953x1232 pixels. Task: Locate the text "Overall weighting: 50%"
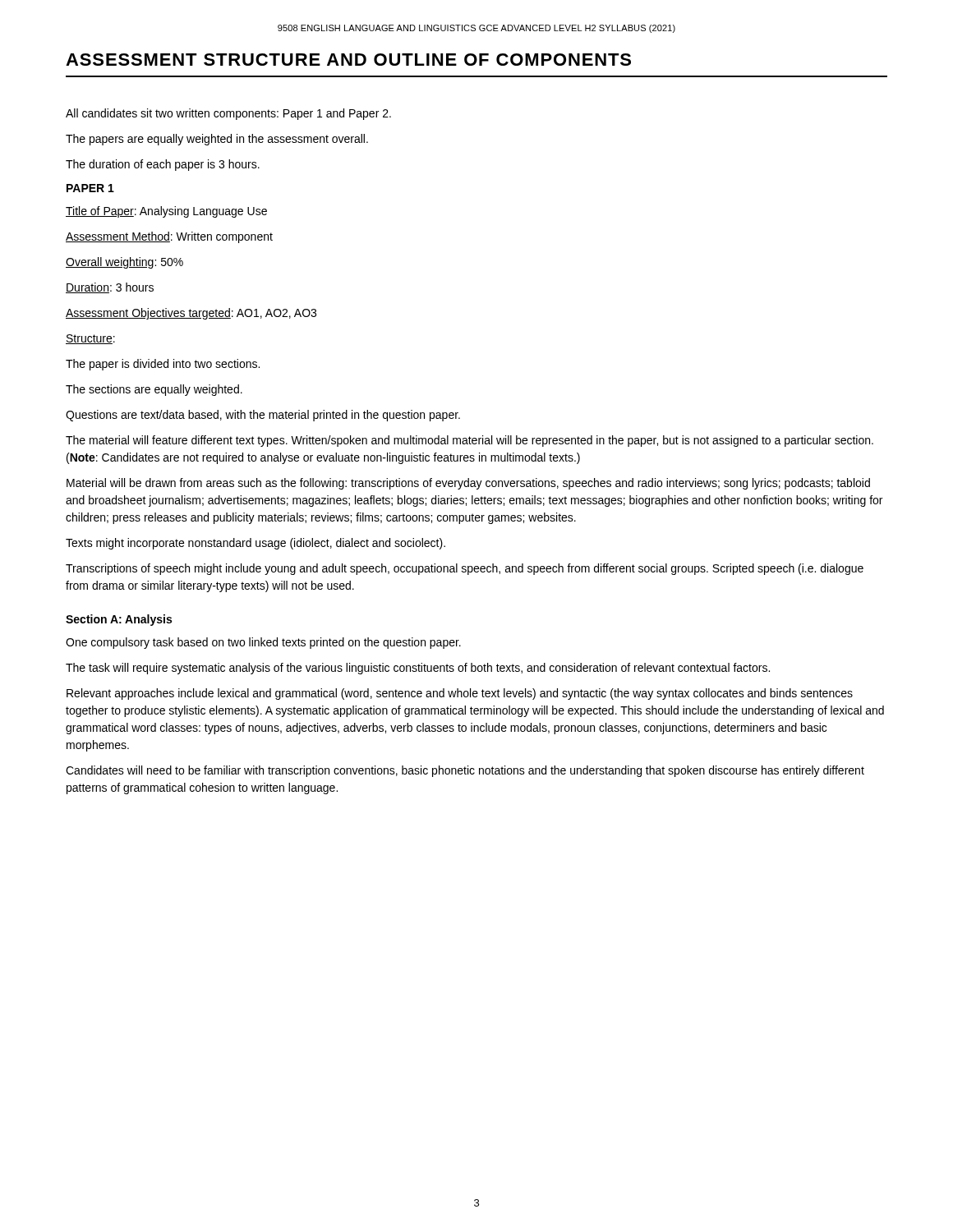point(125,262)
